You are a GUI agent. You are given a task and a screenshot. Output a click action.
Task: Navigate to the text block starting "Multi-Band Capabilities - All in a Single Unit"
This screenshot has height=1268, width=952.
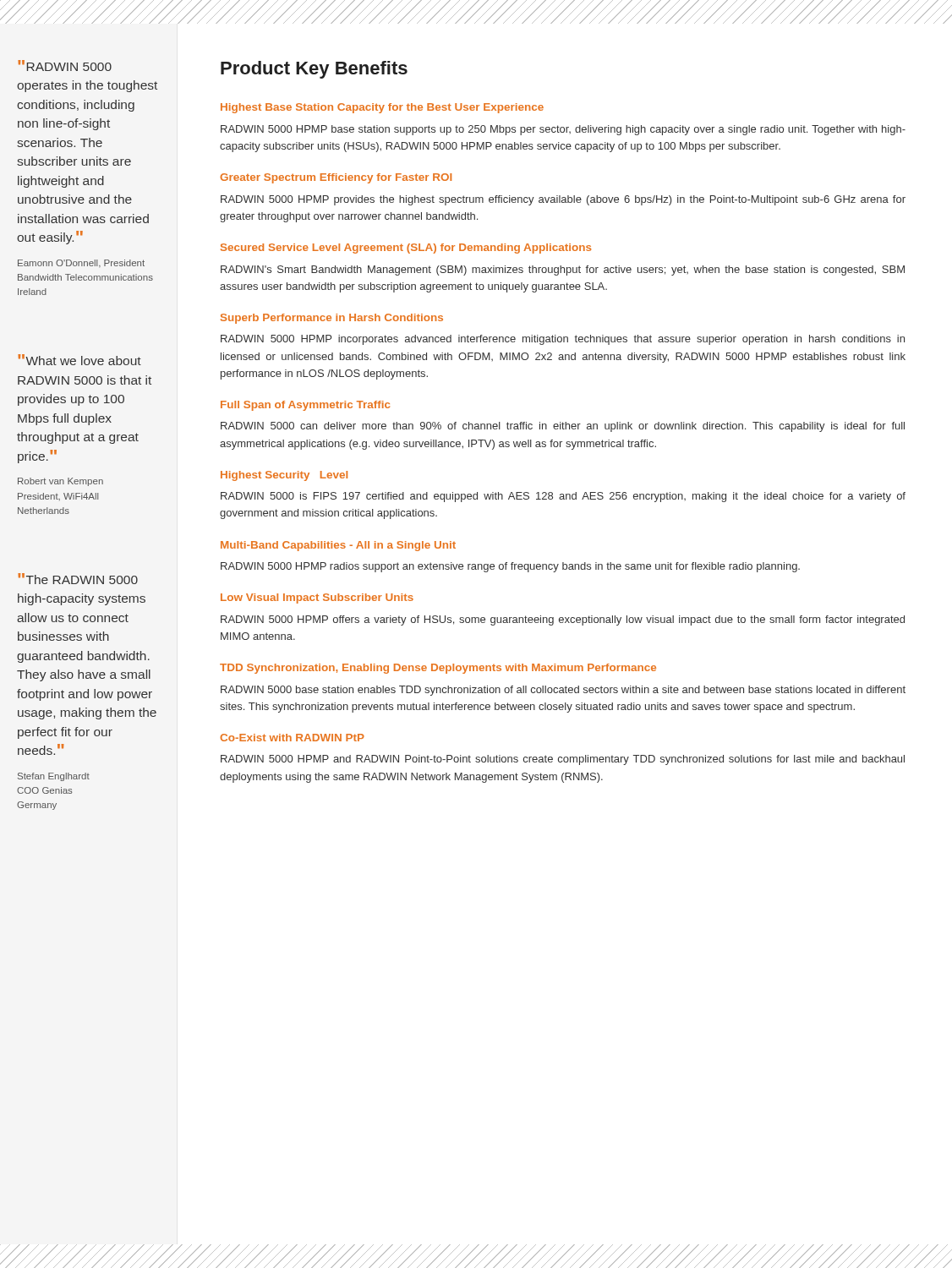point(338,544)
